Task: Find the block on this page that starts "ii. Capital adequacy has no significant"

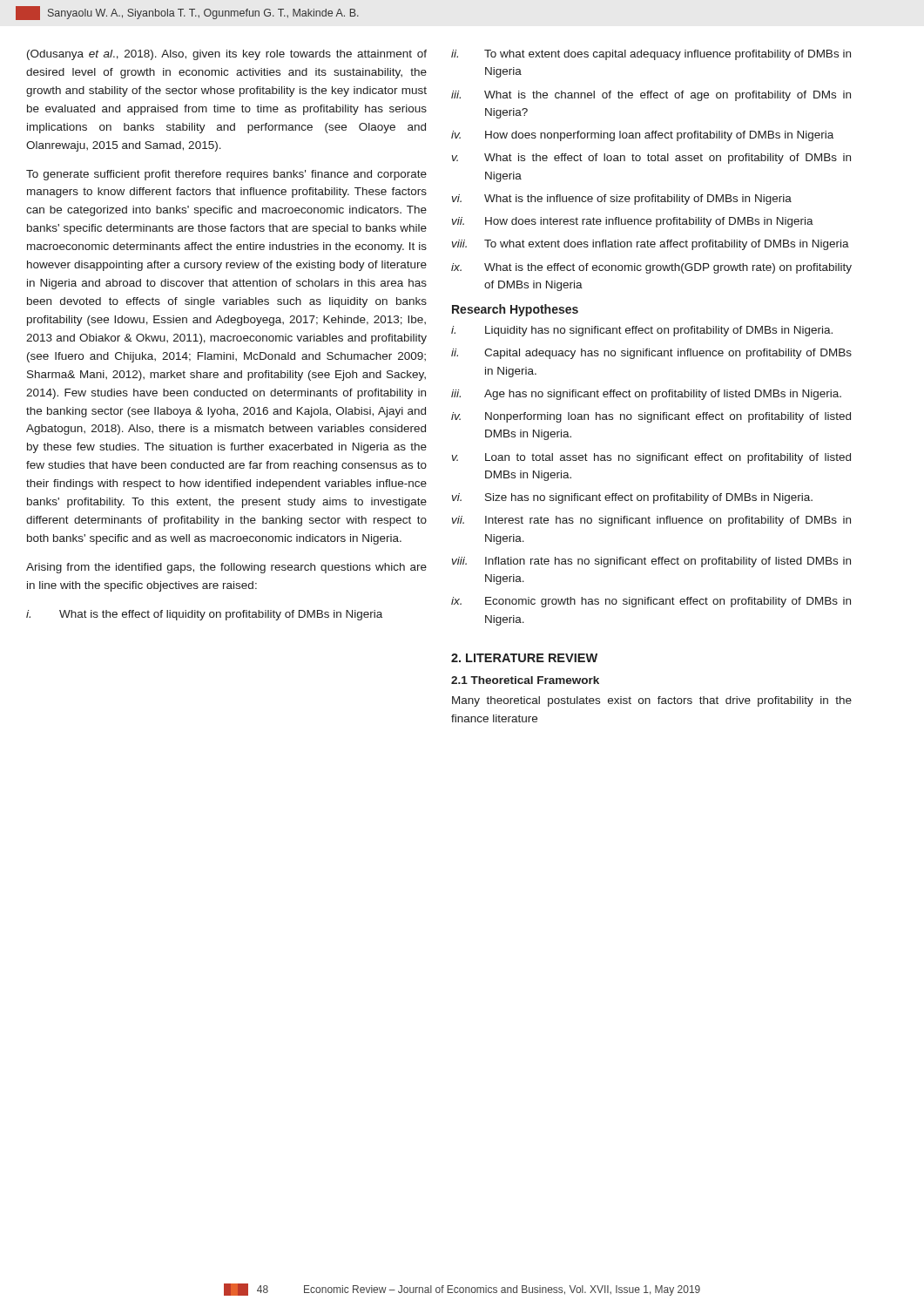Action: click(651, 362)
